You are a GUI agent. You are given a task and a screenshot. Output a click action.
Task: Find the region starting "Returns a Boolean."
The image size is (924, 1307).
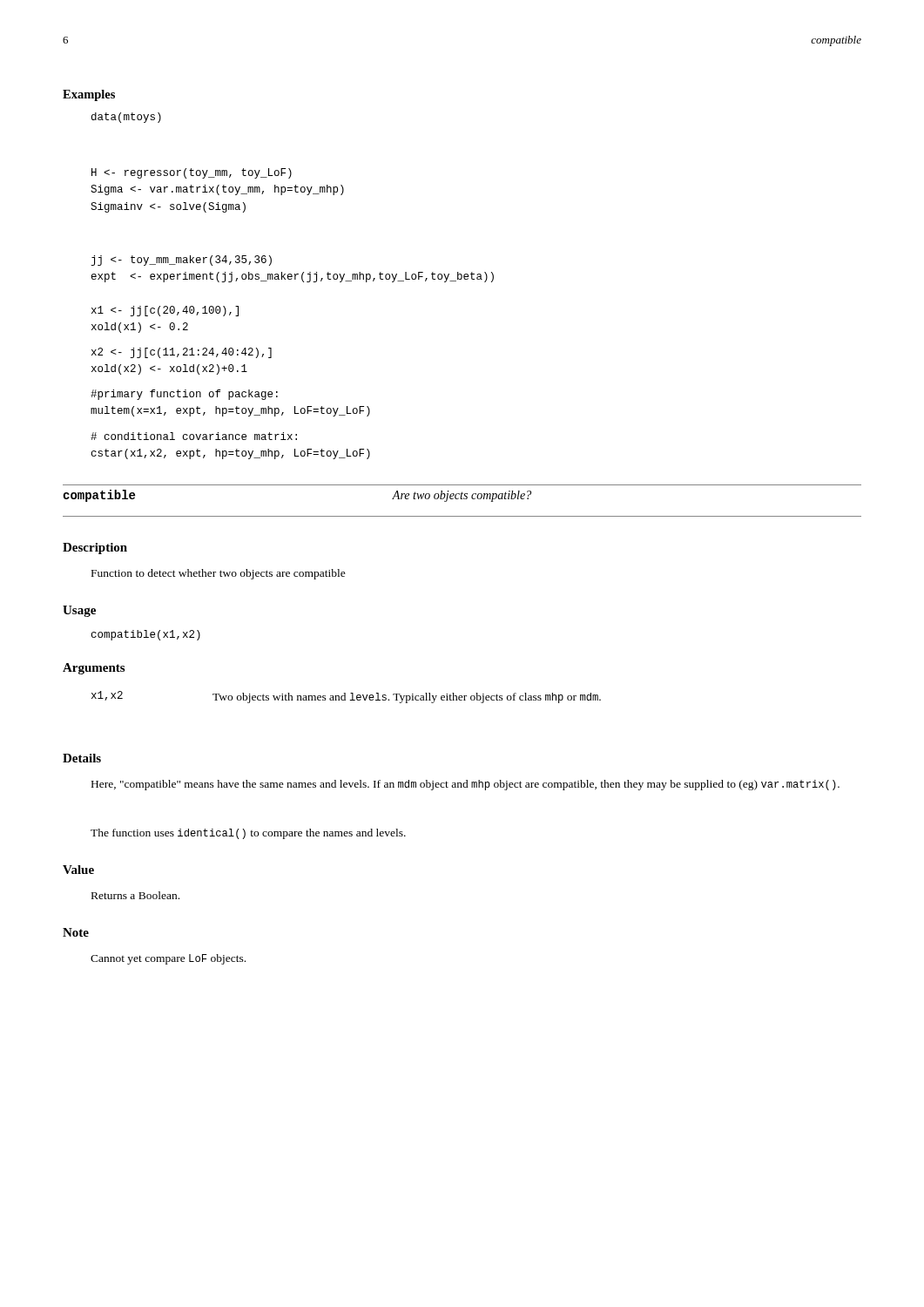tap(135, 895)
